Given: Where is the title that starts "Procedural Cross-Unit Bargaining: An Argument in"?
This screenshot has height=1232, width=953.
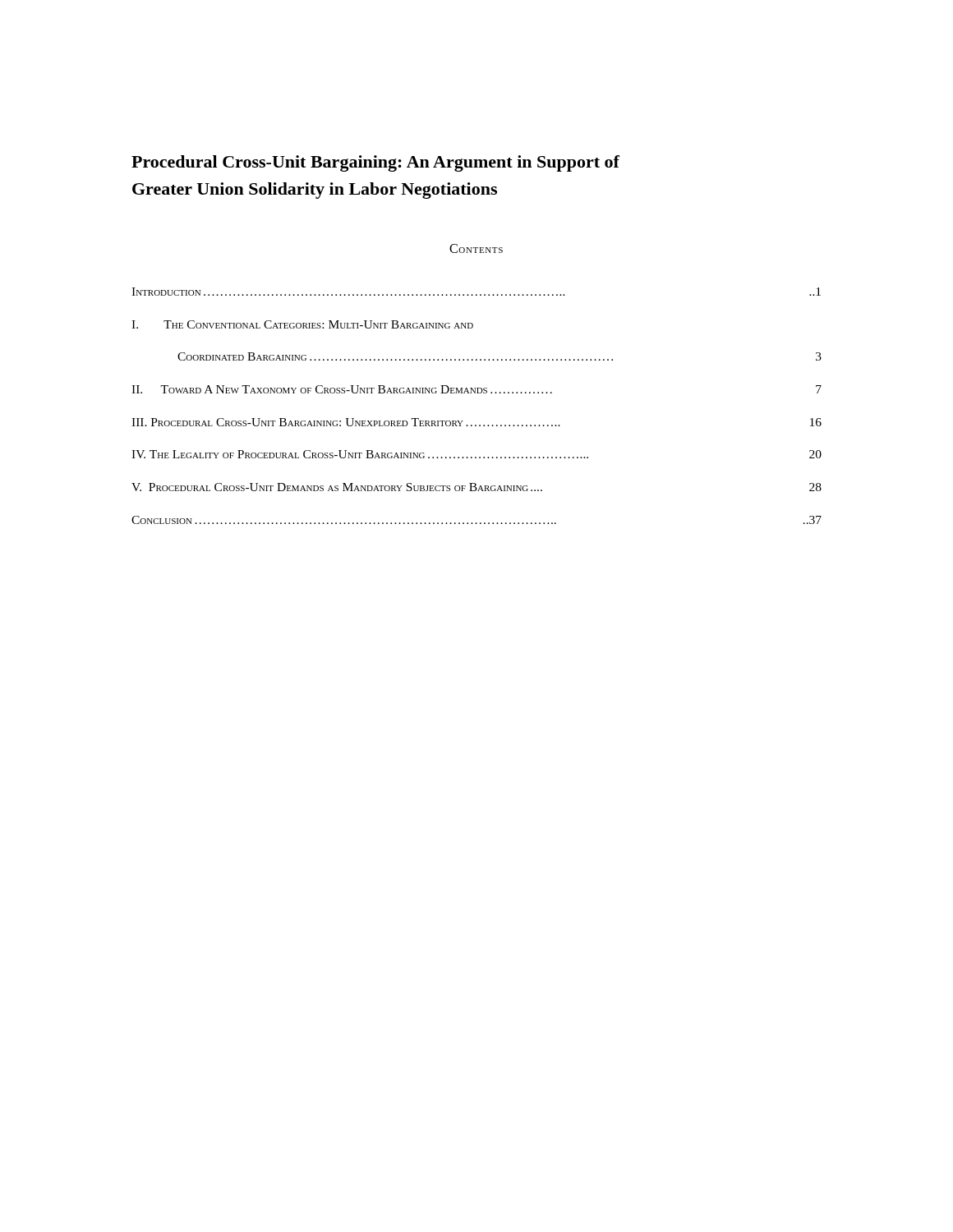Looking at the screenshot, I should pyautogui.click(x=476, y=175).
